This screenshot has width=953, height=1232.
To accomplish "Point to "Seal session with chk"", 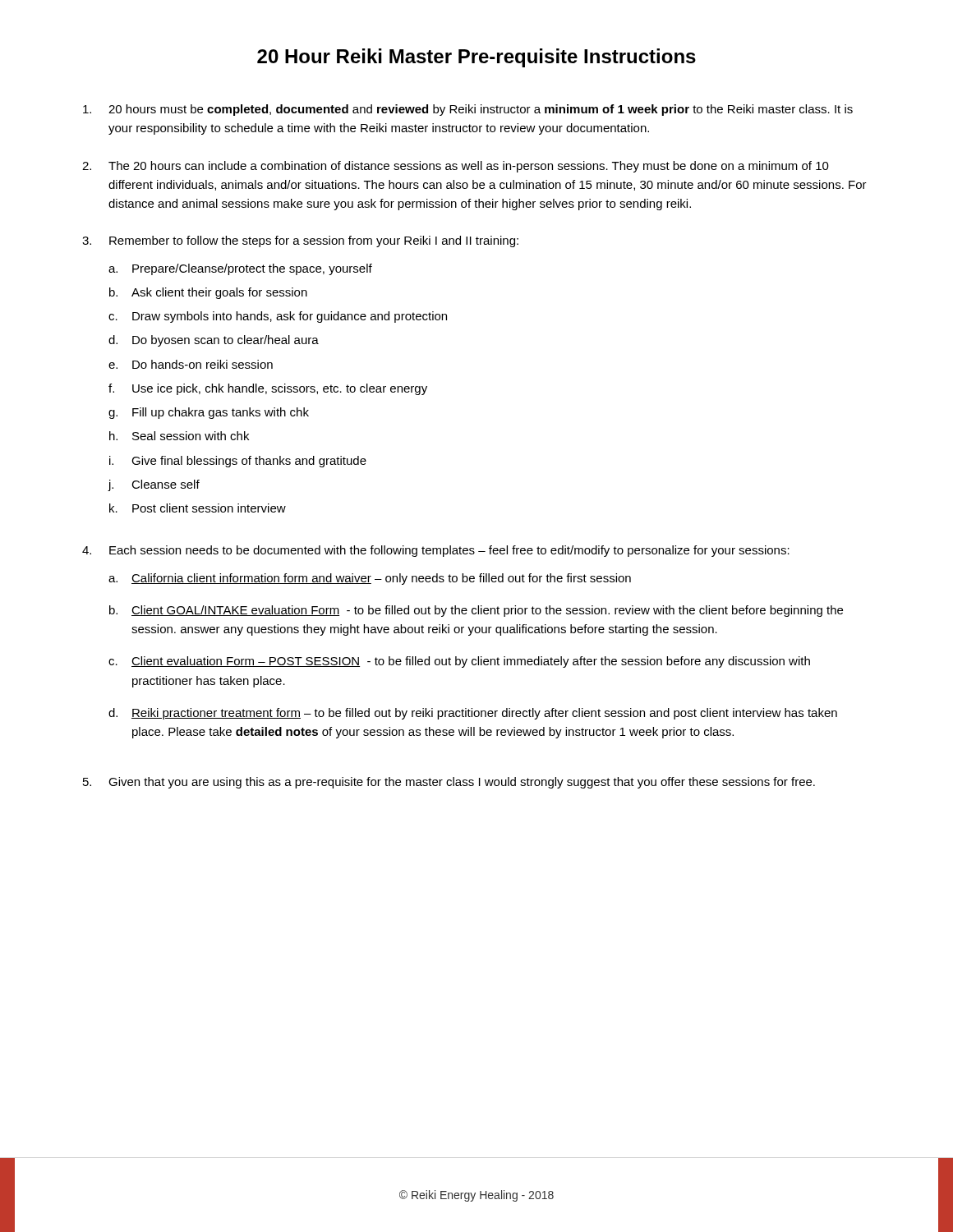I will pyautogui.click(x=191, y=436).
